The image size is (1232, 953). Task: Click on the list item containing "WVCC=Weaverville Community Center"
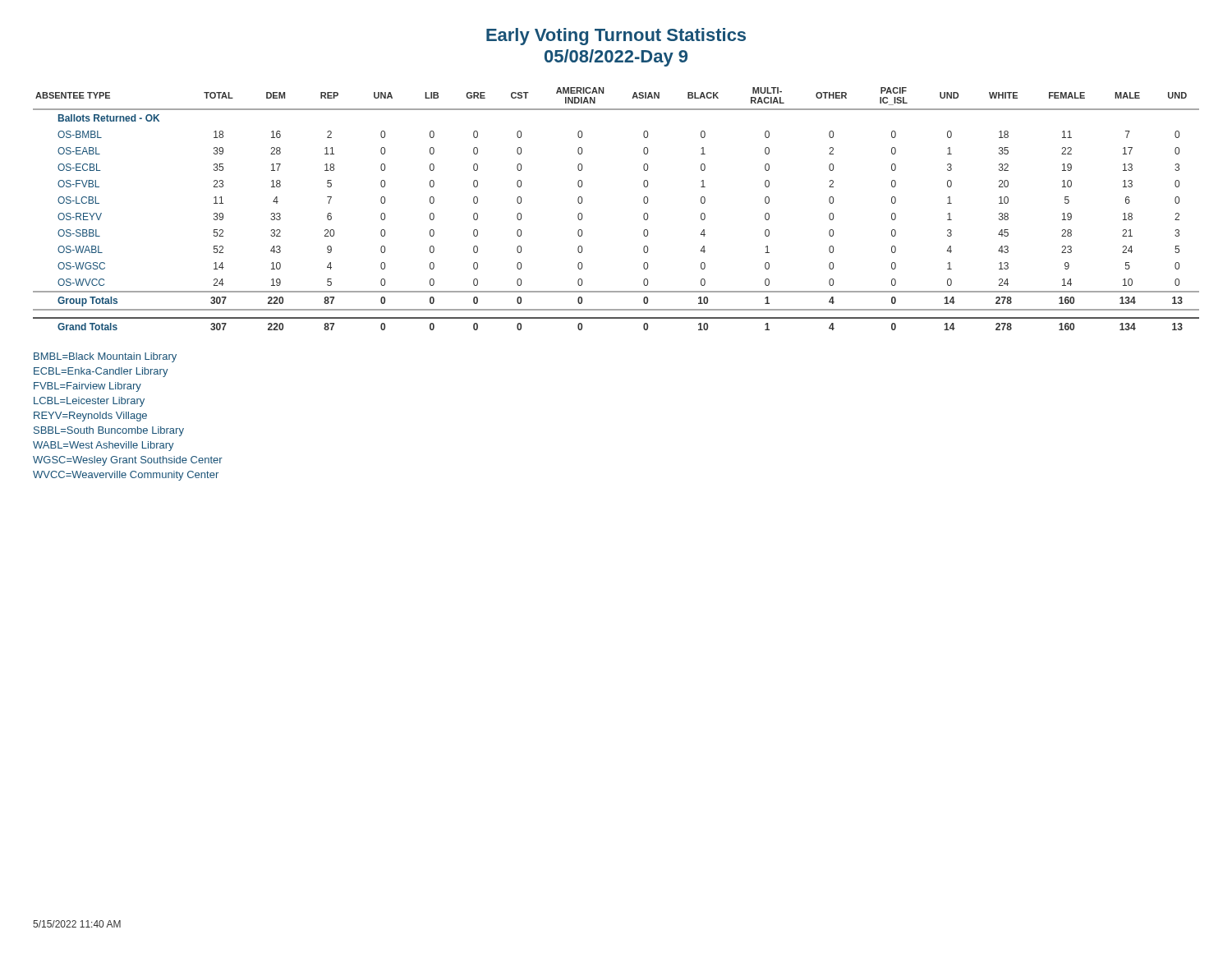click(126, 474)
